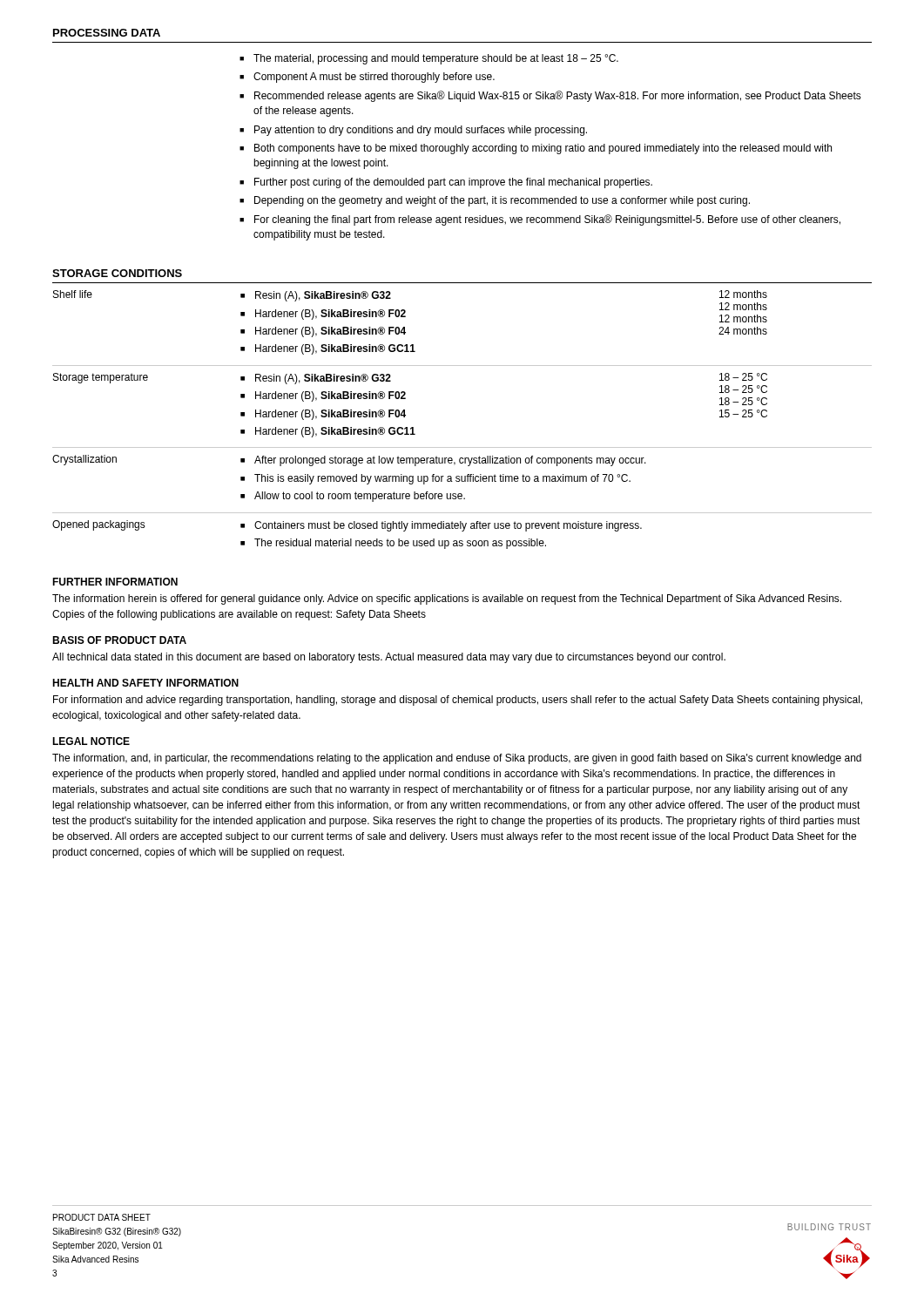Navigate to the region starting "HEALTH AND SAFETY INFORMATION"
This screenshot has width=924, height=1307.
pos(146,683)
